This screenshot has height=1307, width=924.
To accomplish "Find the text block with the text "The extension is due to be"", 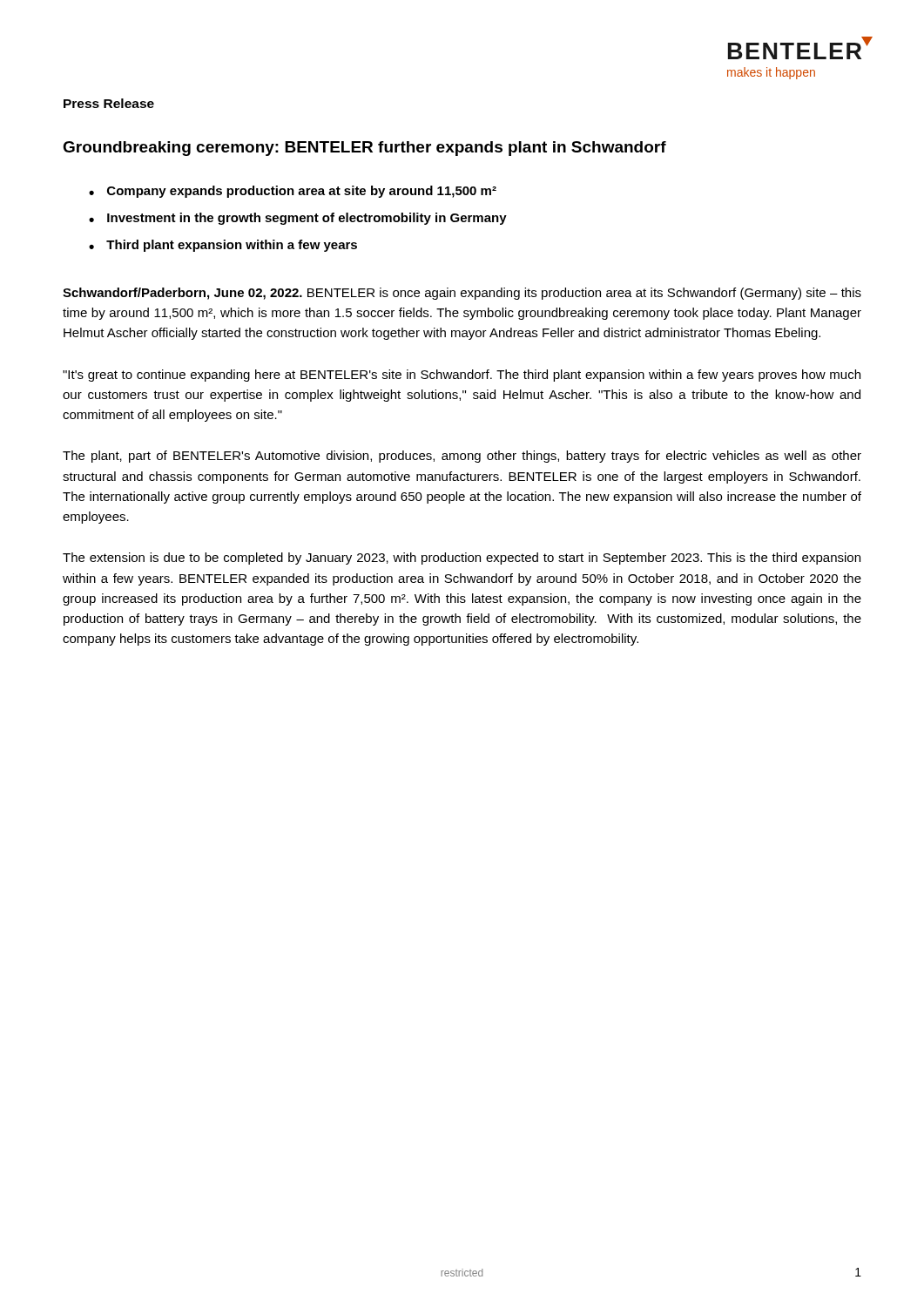I will pos(462,598).
